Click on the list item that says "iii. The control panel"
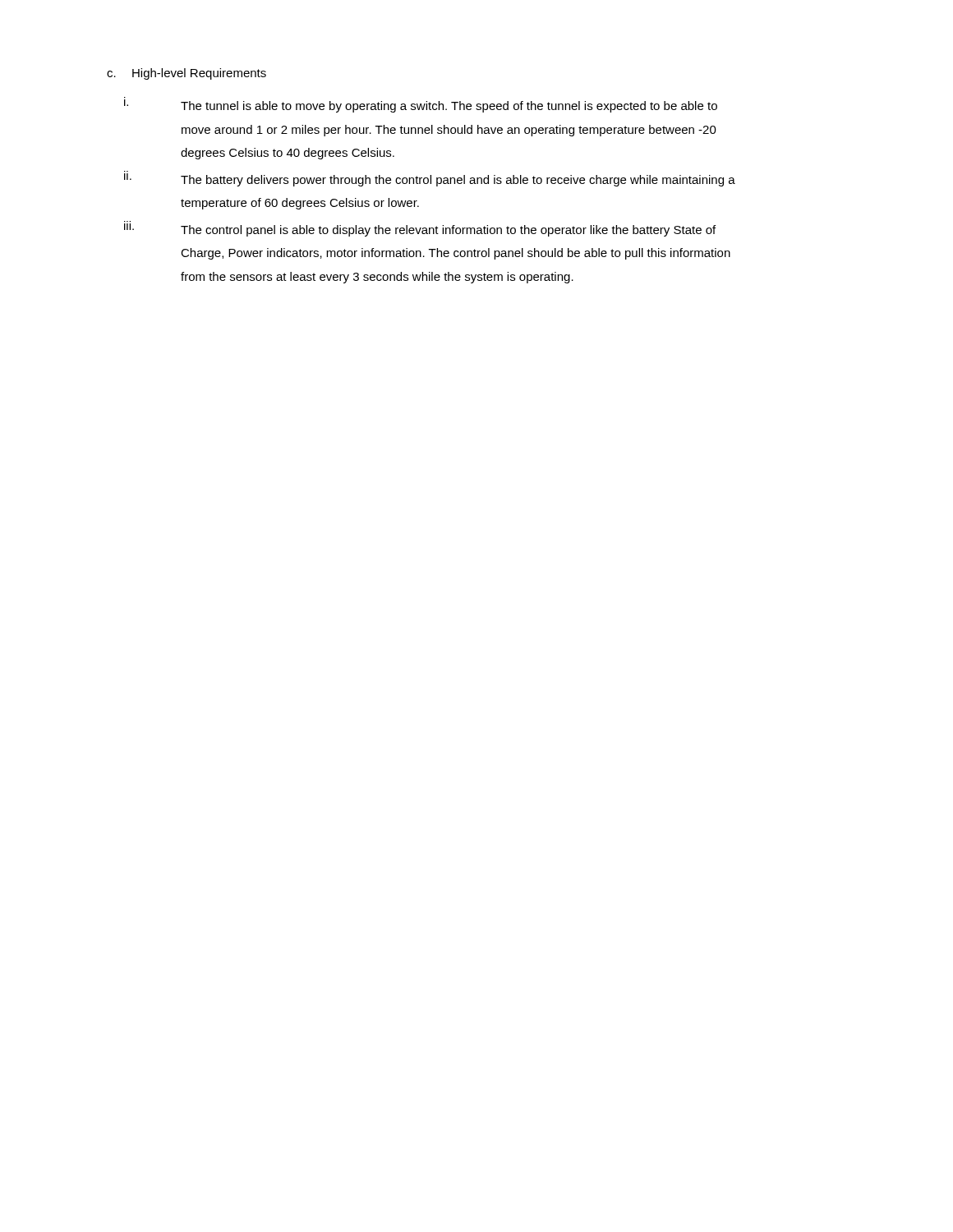This screenshot has height=1232, width=953. point(431,253)
